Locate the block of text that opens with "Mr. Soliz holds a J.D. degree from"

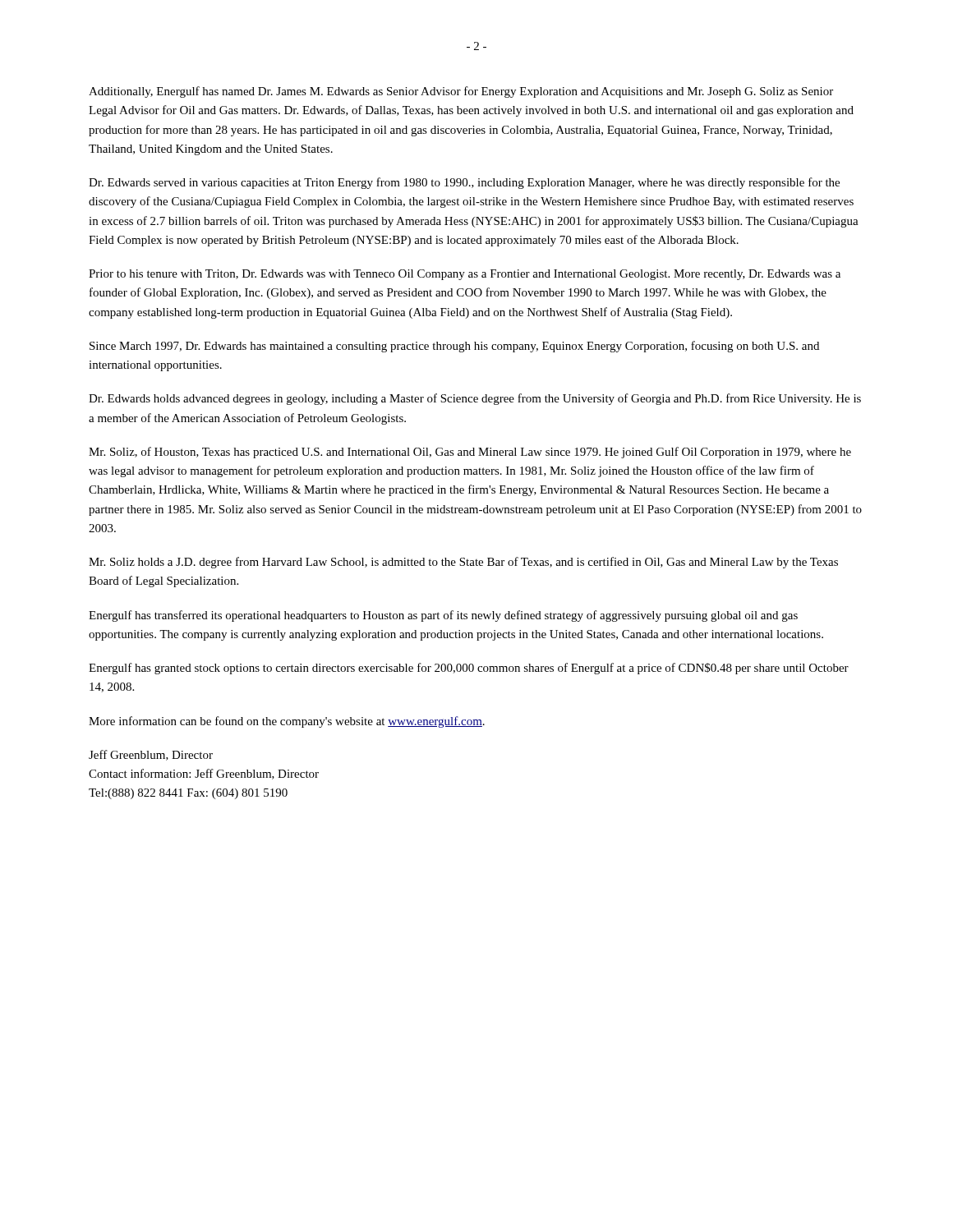464,571
